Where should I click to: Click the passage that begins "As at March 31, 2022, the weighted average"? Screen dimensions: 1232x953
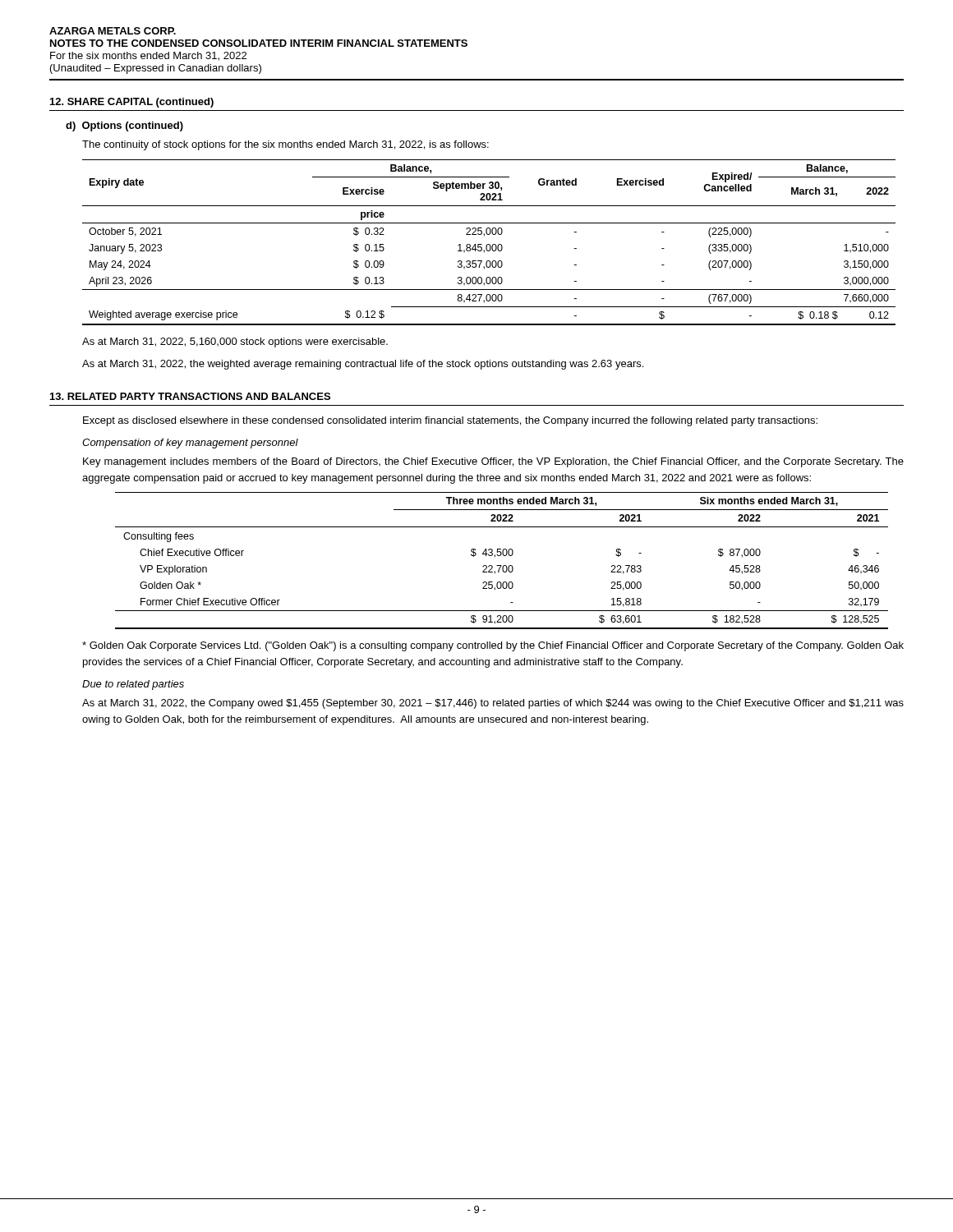(x=363, y=363)
